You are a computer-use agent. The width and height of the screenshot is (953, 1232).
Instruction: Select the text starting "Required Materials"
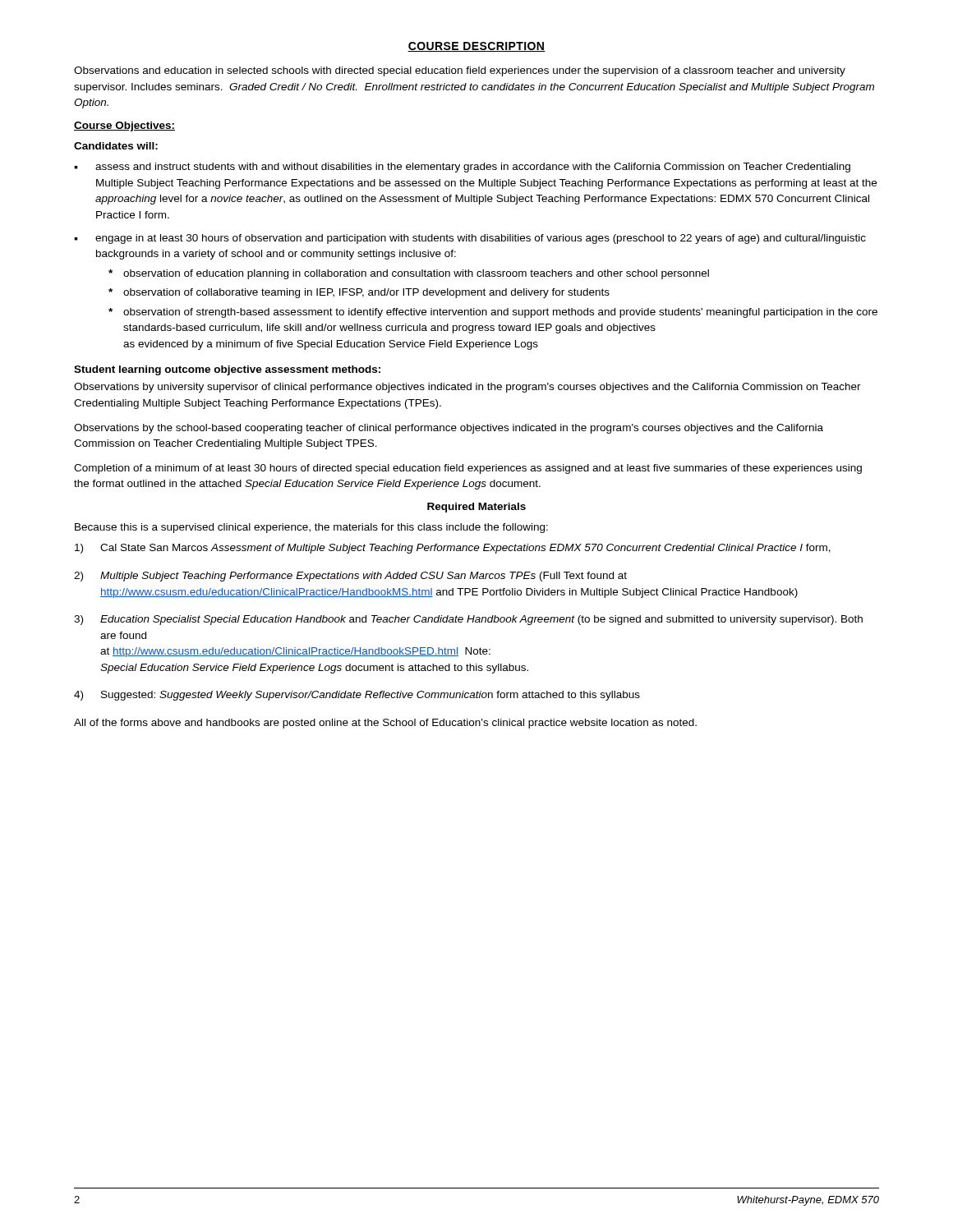476,506
